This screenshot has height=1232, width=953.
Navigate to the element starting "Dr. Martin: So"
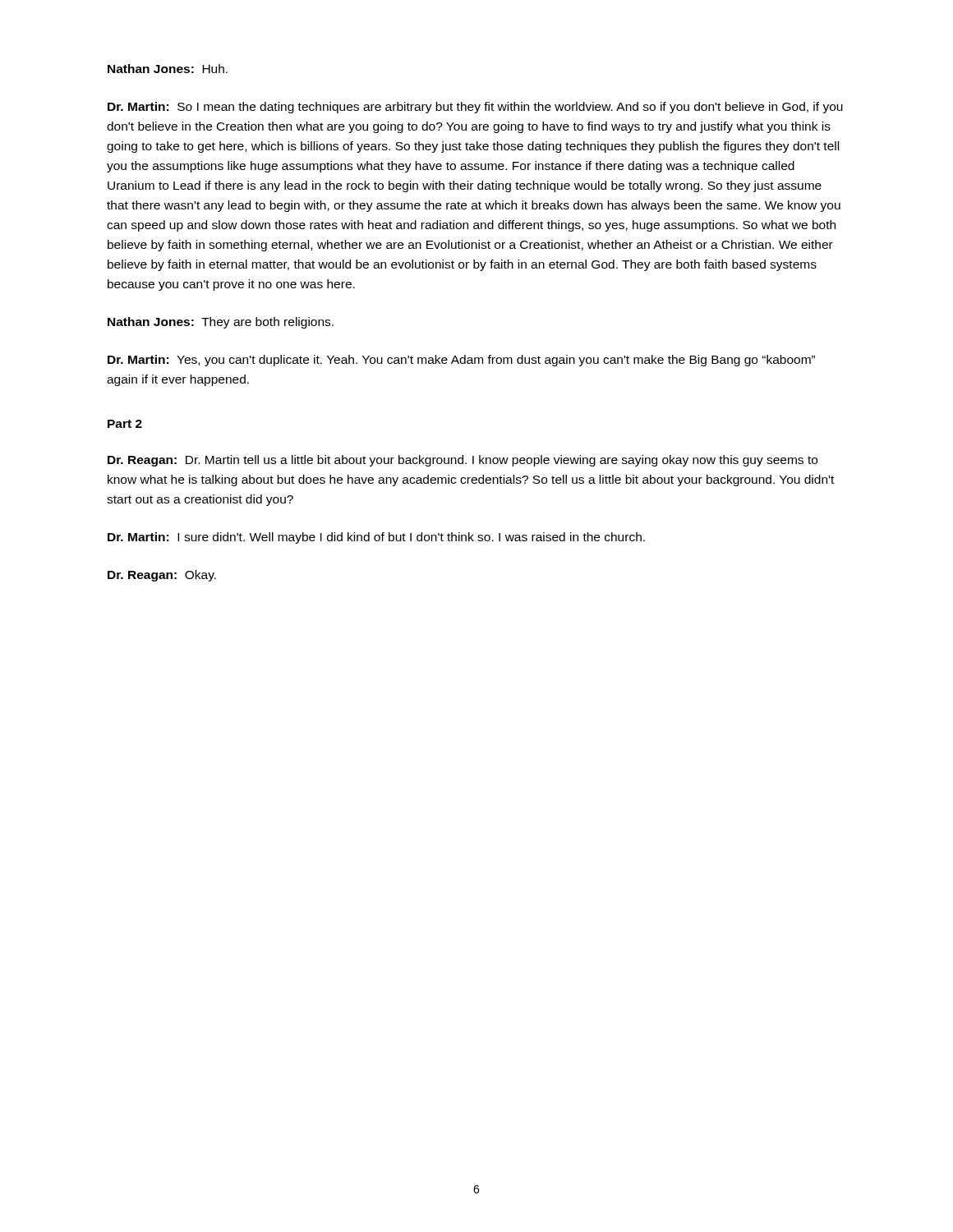click(475, 195)
